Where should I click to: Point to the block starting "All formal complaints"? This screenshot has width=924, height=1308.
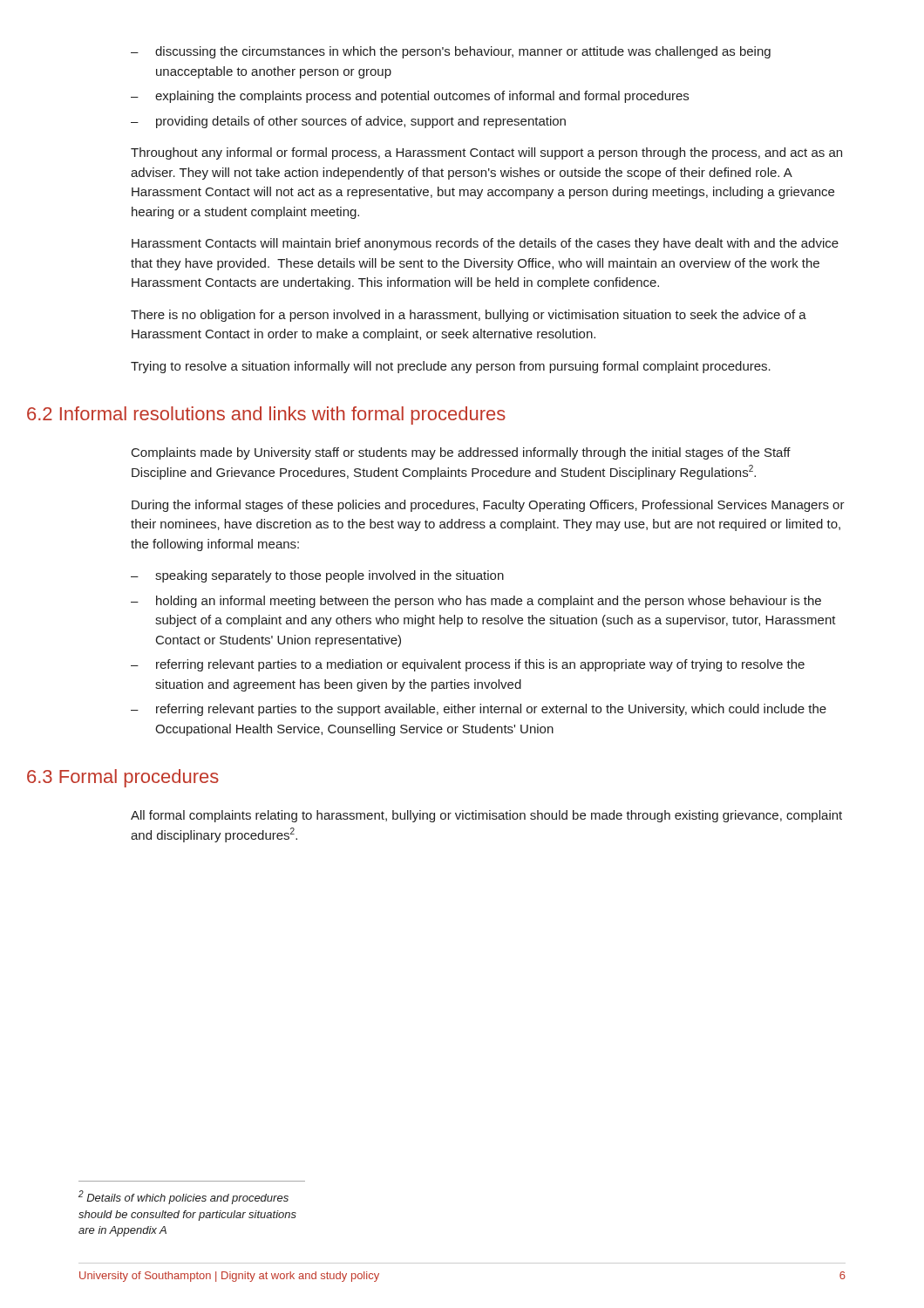click(488, 826)
